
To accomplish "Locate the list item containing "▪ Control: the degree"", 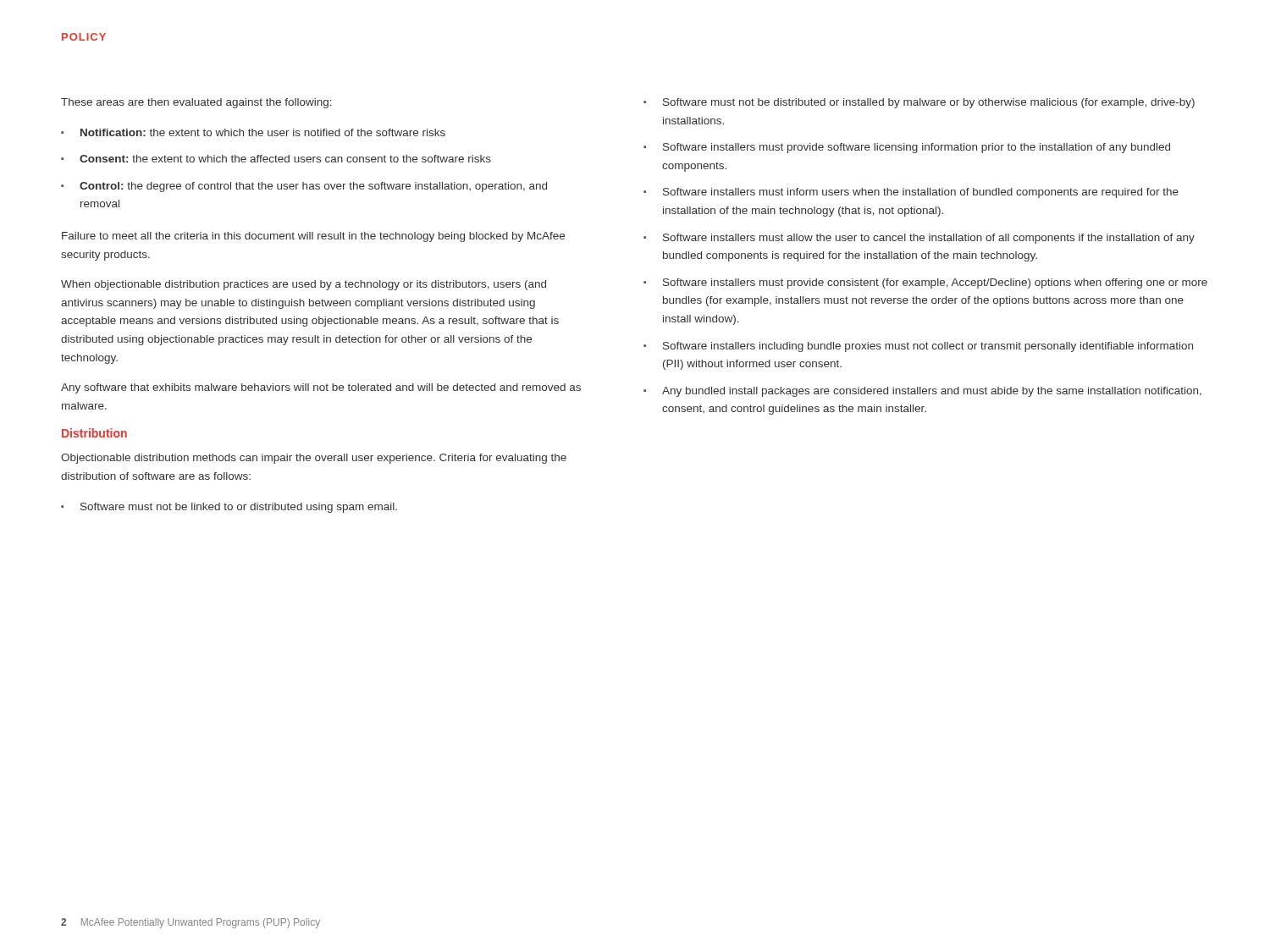I will (323, 195).
